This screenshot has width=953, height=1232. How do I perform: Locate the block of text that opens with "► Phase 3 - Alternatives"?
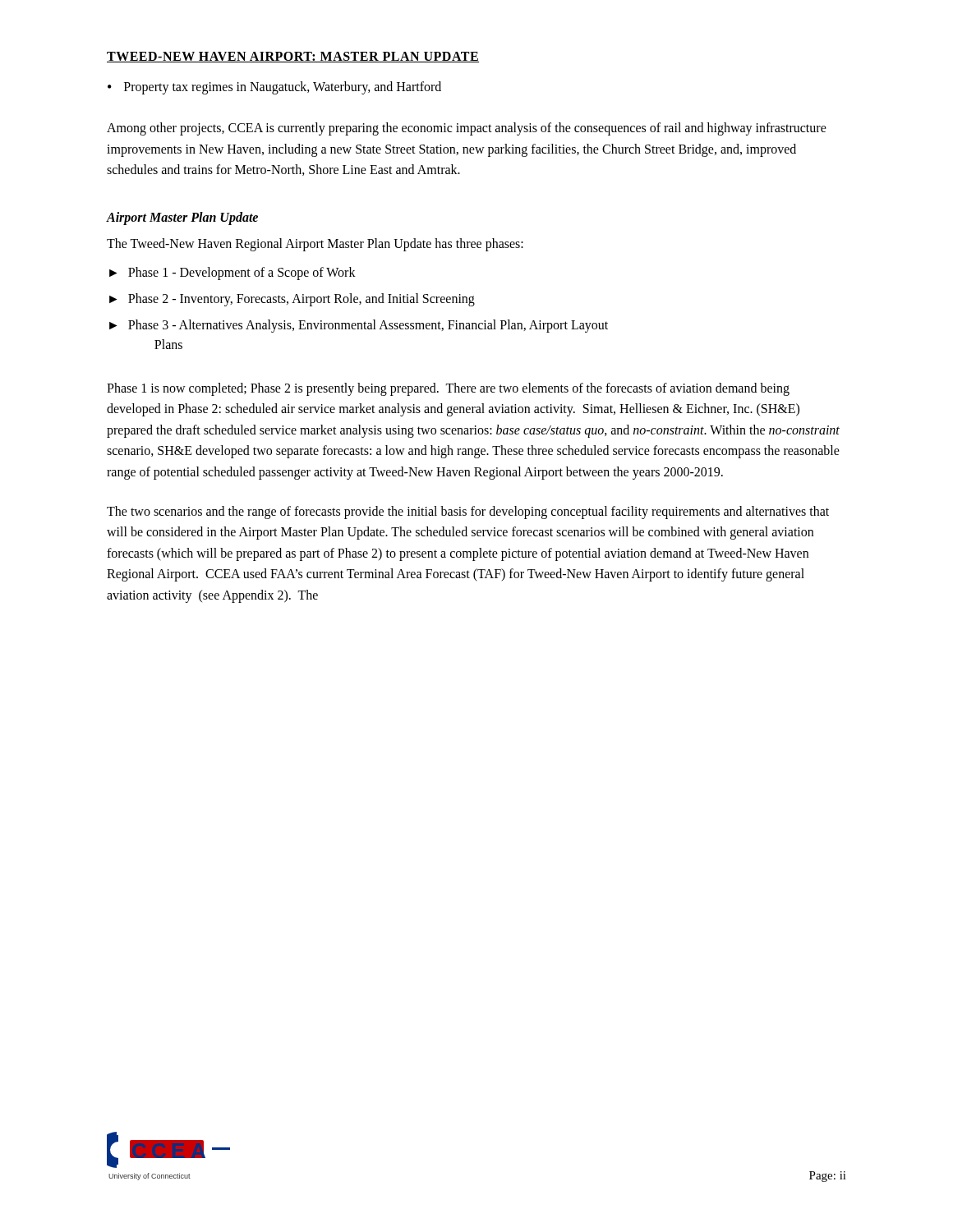pos(476,335)
